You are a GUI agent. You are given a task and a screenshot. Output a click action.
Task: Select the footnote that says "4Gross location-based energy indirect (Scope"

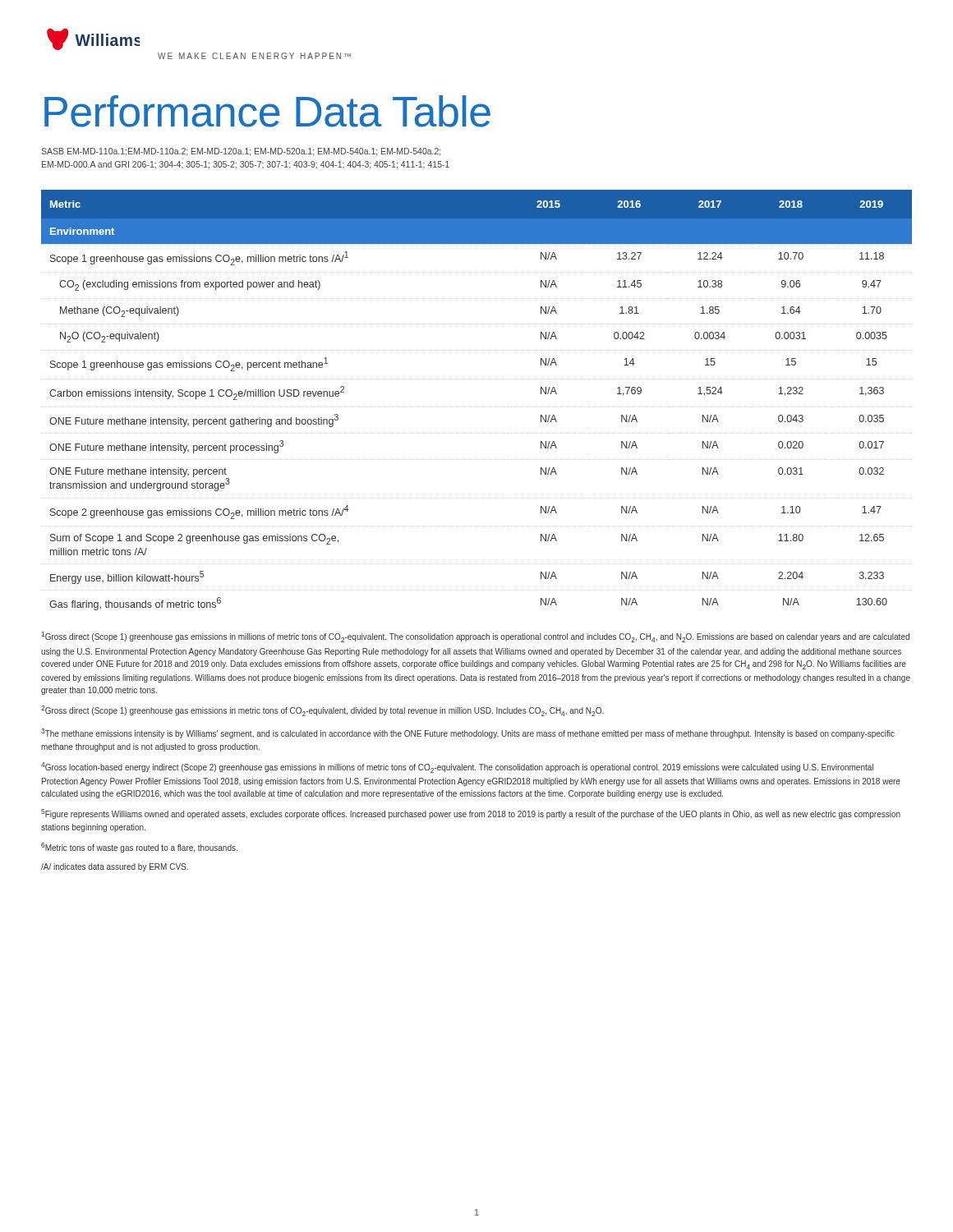(x=471, y=779)
